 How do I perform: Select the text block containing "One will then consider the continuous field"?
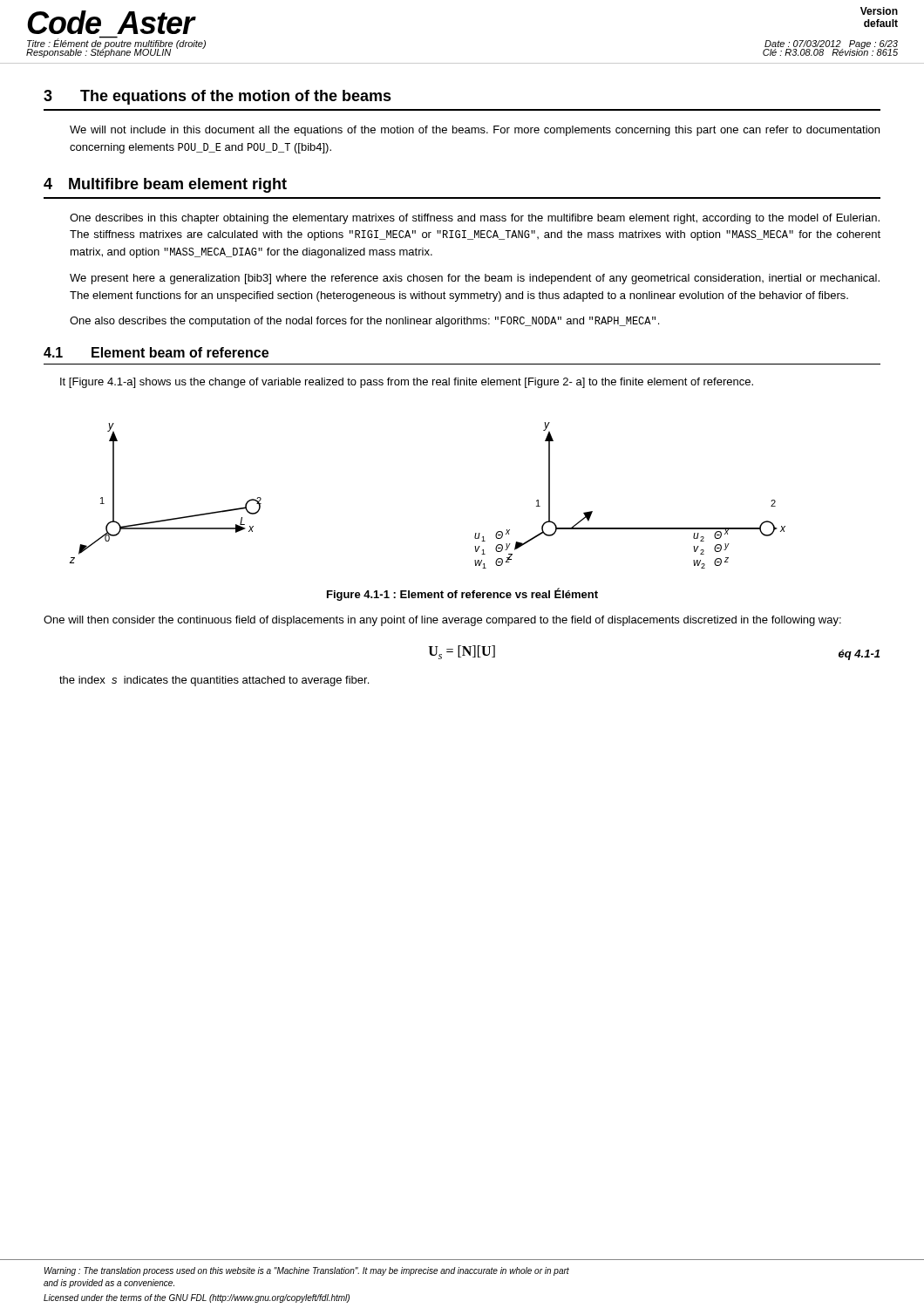point(443,619)
